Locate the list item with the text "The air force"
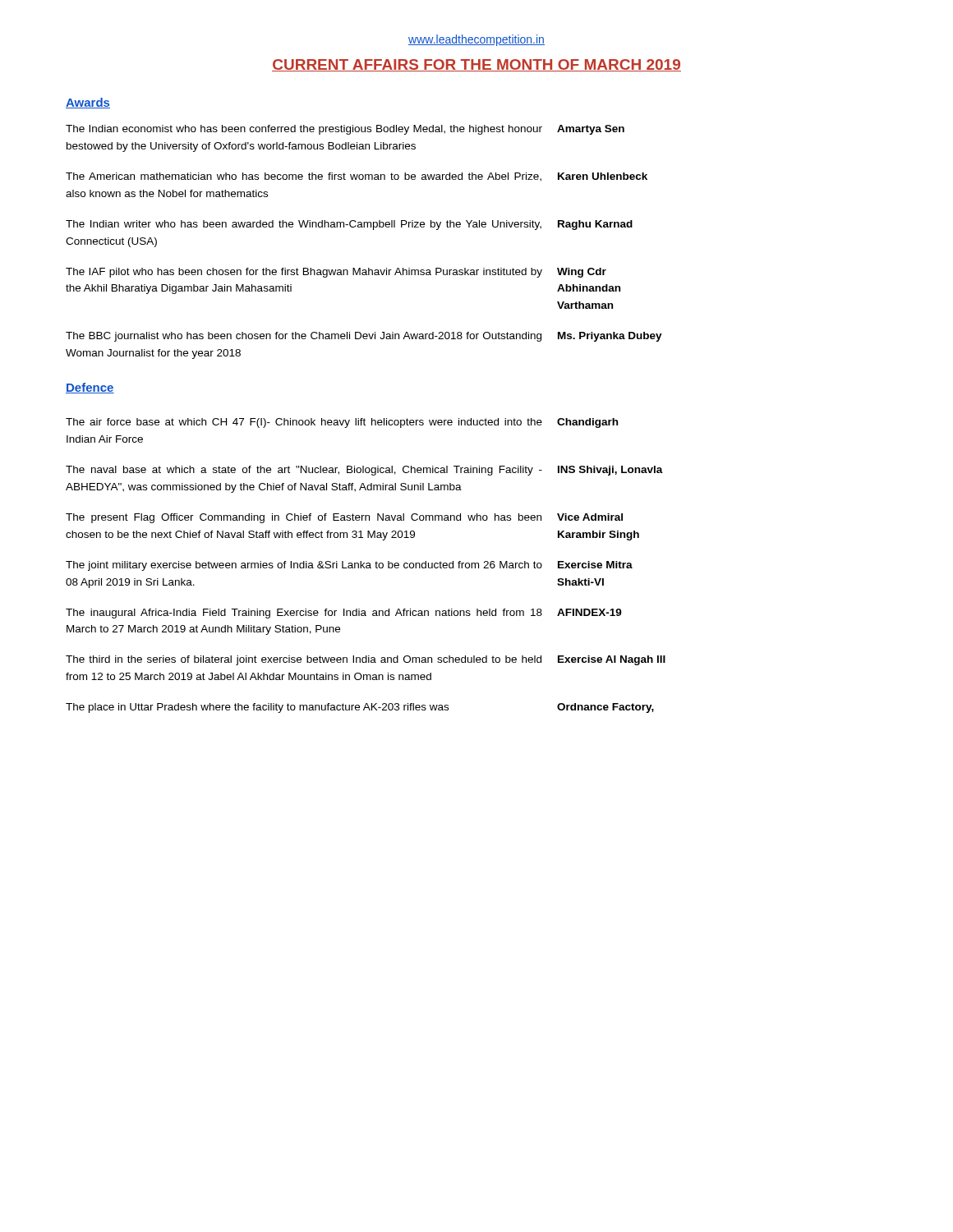Viewport: 953px width, 1232px height. tap(394, 431)
